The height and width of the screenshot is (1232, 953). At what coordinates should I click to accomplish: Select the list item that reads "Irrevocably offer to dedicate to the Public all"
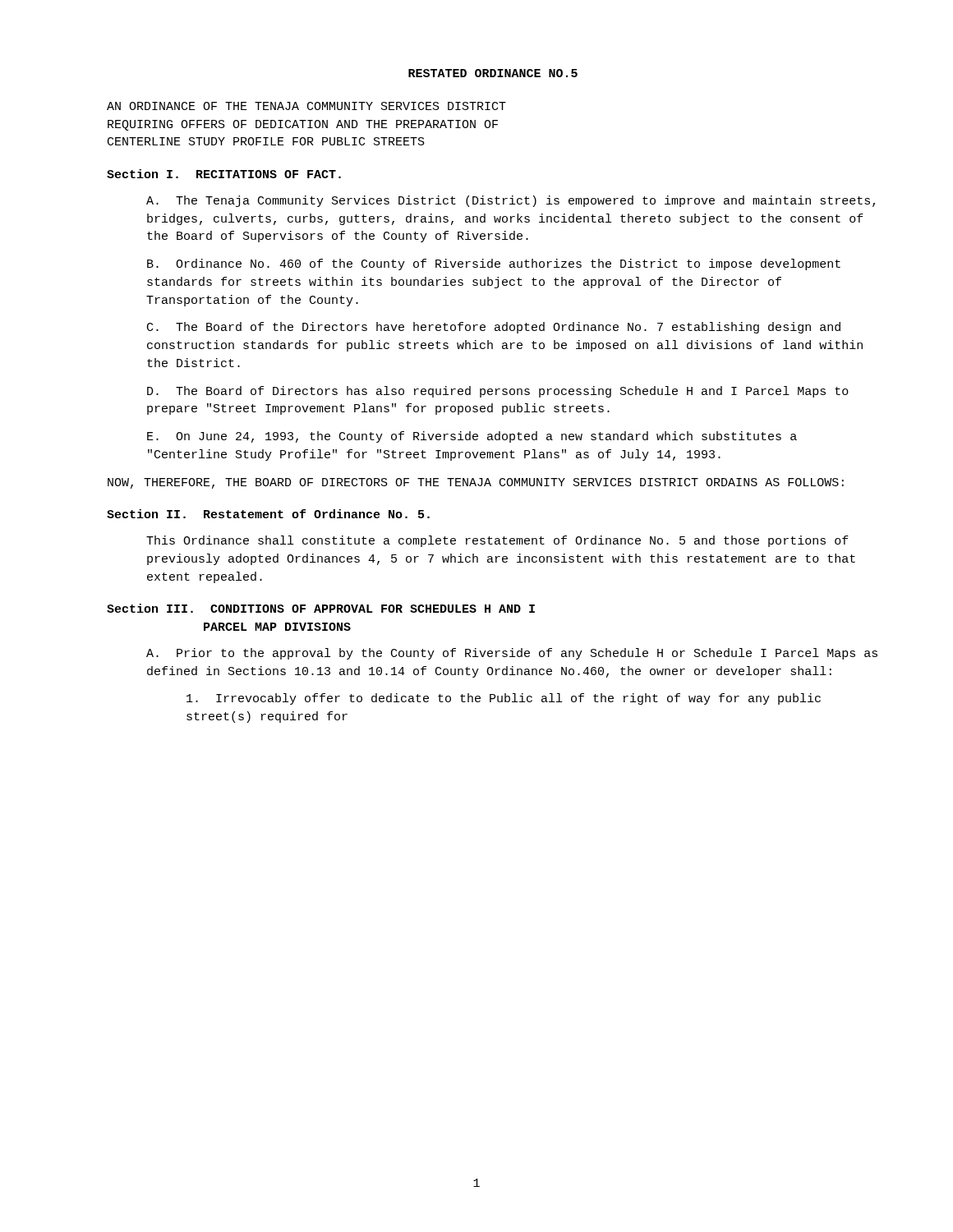(x=504, y=709)
